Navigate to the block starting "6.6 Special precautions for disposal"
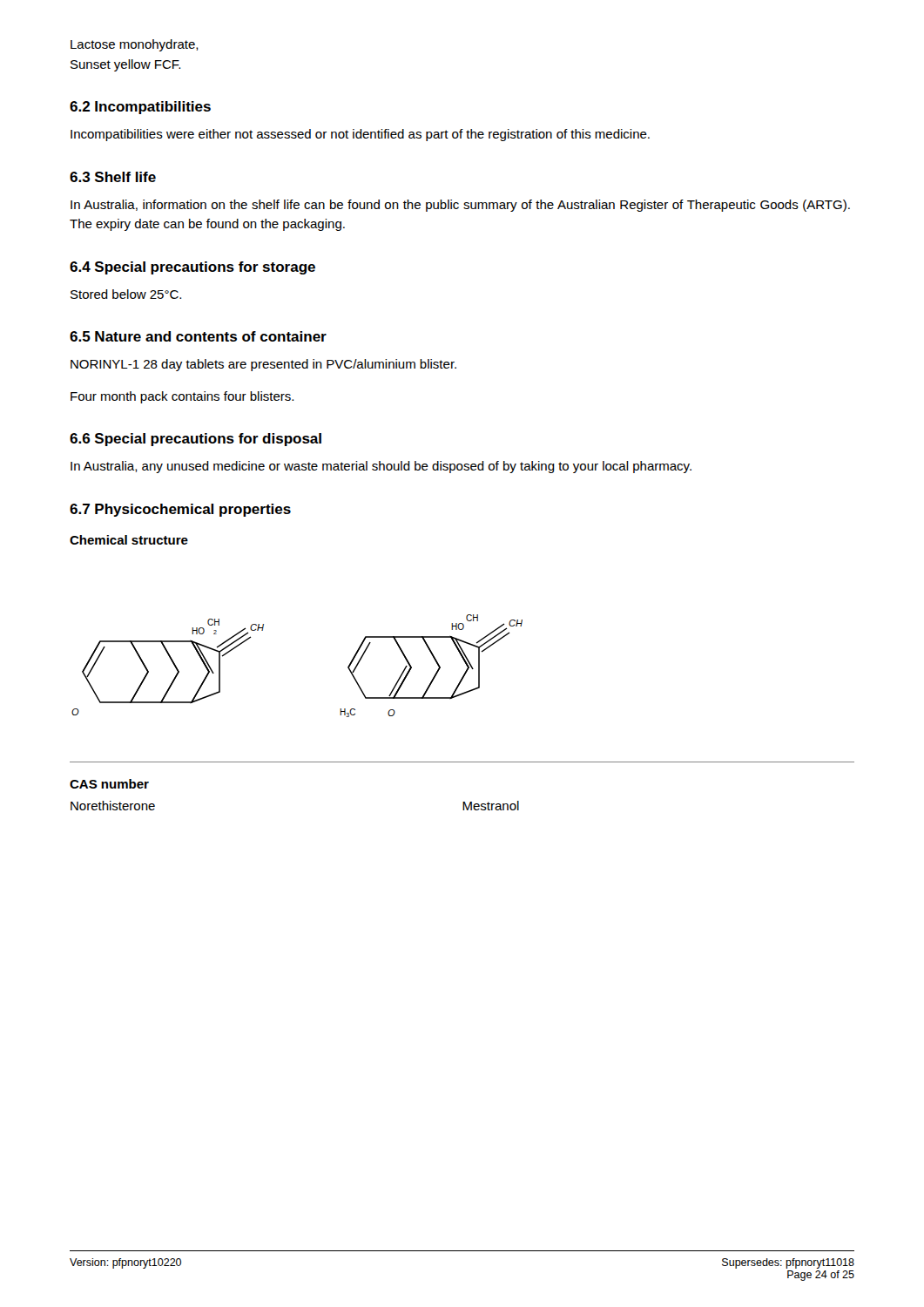 196,439
